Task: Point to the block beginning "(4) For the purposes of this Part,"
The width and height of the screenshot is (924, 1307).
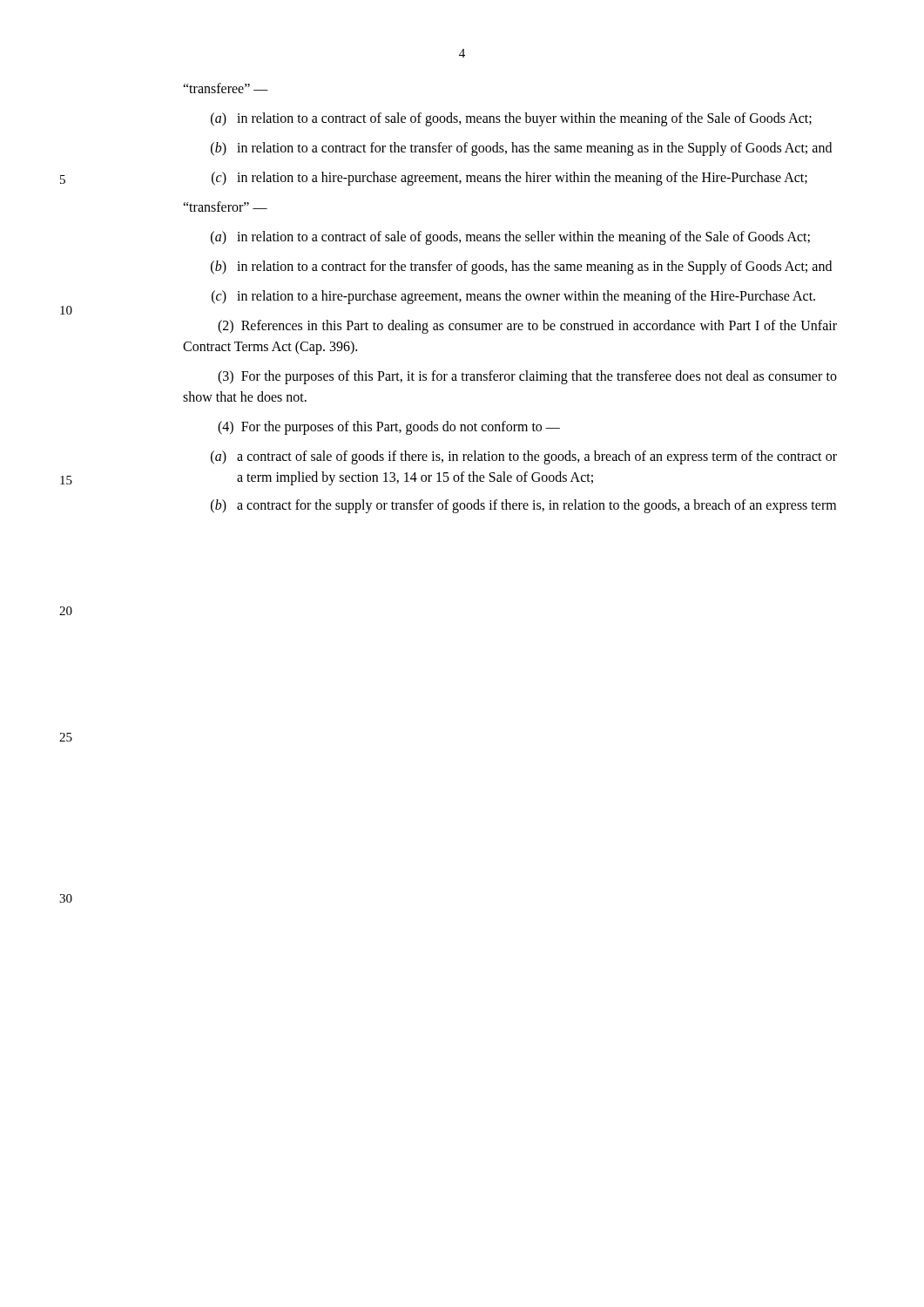Action: [389, 427]
